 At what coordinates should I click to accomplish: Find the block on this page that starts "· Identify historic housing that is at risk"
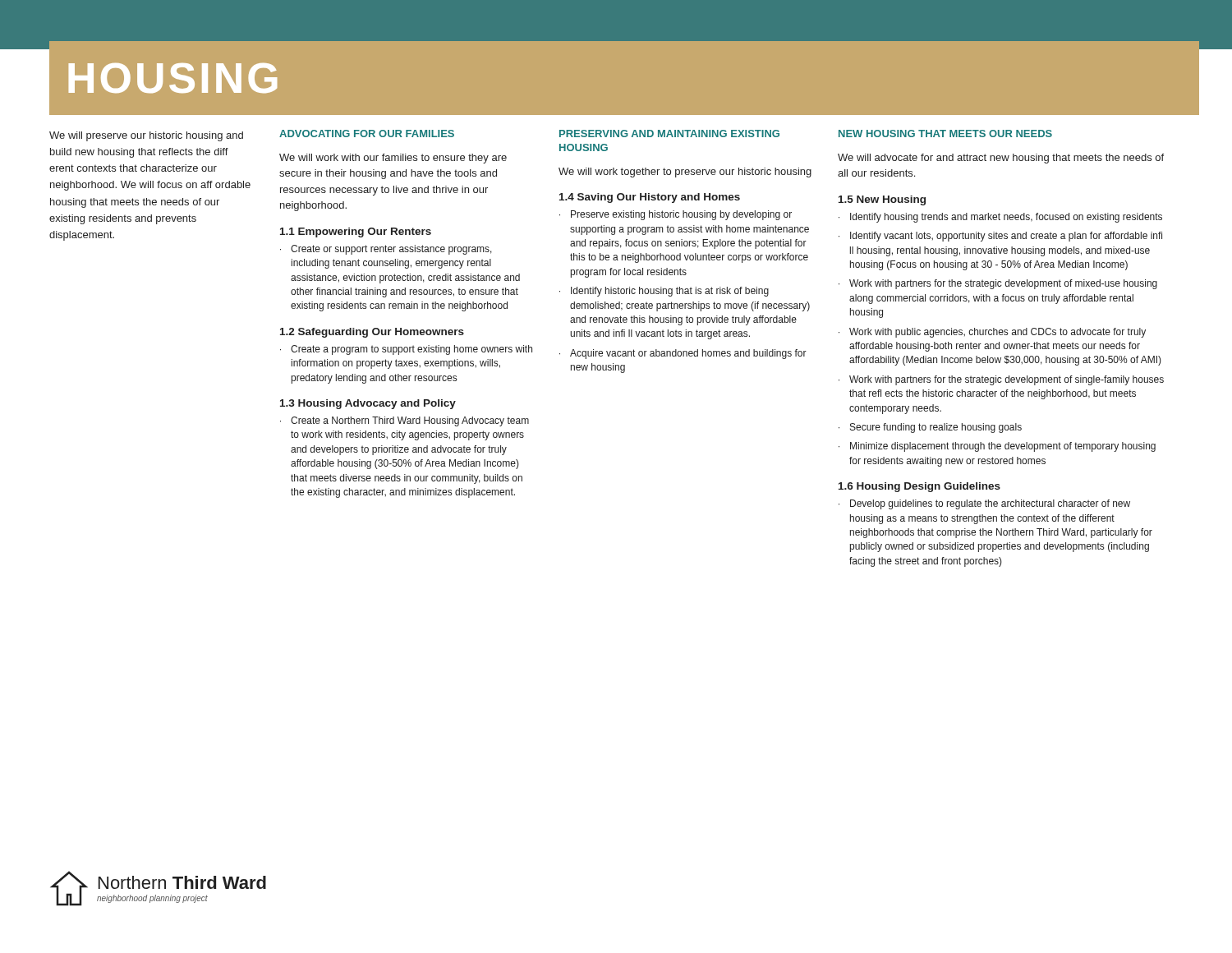click(x=686, y=313)
